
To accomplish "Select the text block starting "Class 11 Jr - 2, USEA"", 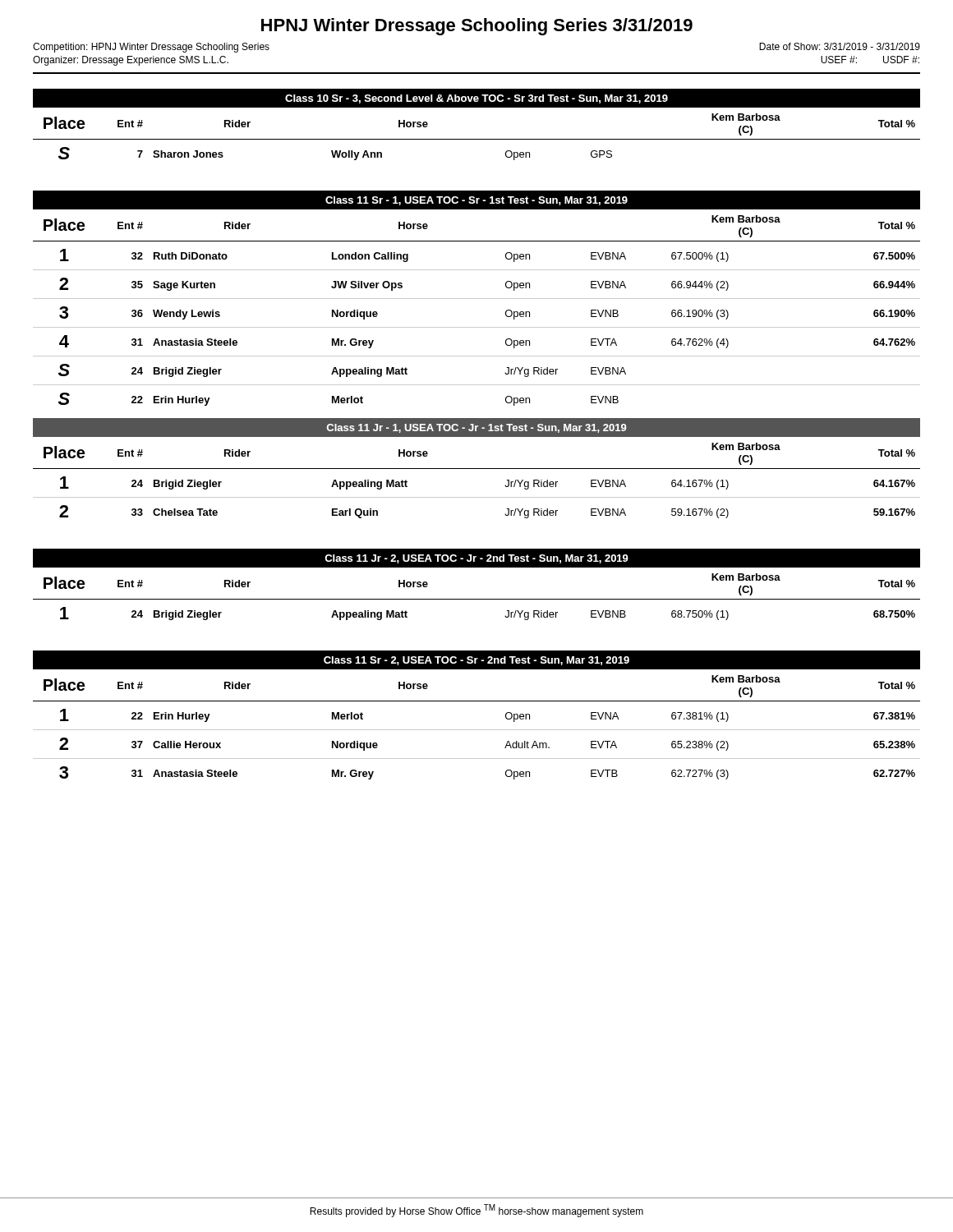I will pos(476,558).
